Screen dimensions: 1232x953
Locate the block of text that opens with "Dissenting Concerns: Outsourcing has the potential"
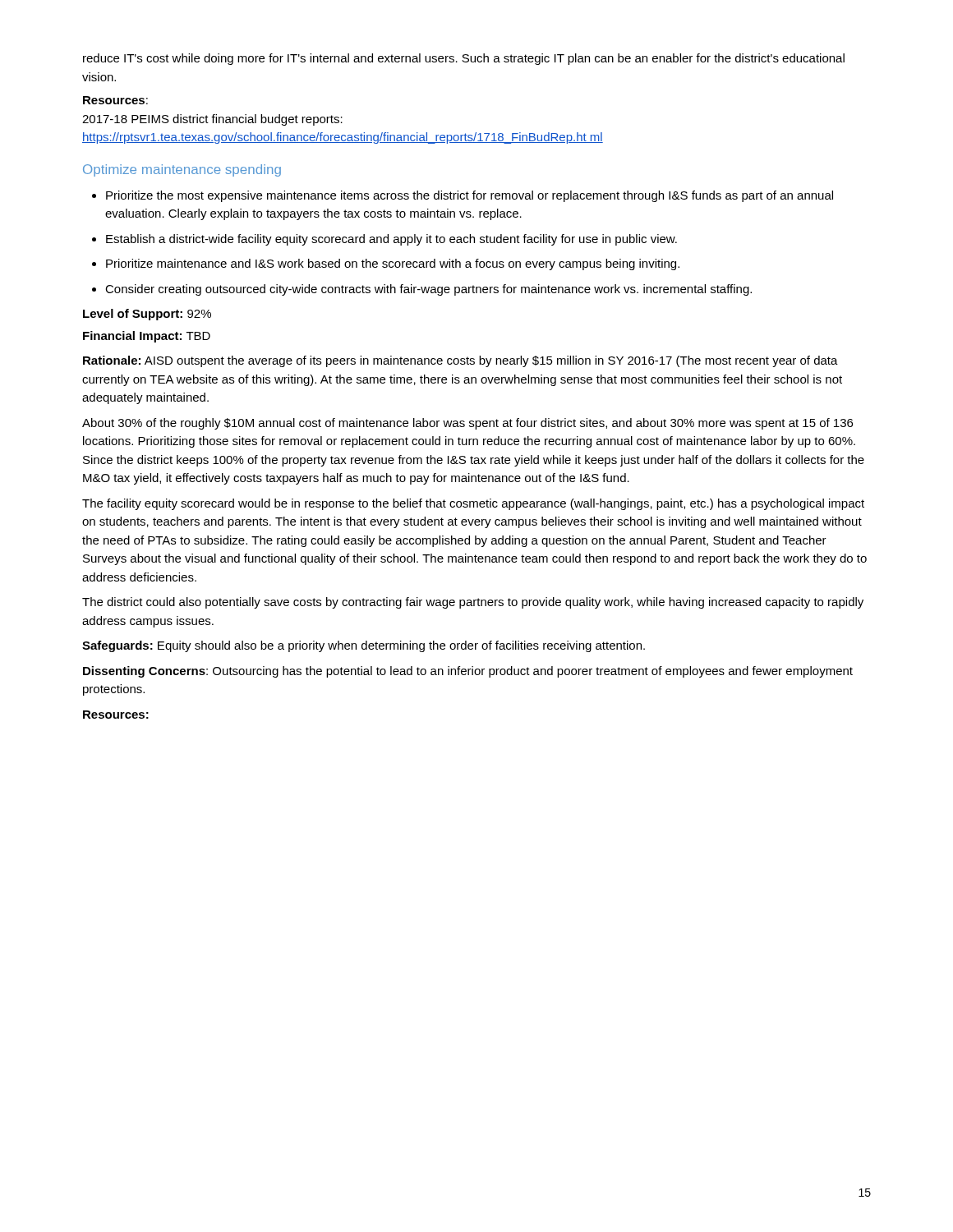click(476, 680)
